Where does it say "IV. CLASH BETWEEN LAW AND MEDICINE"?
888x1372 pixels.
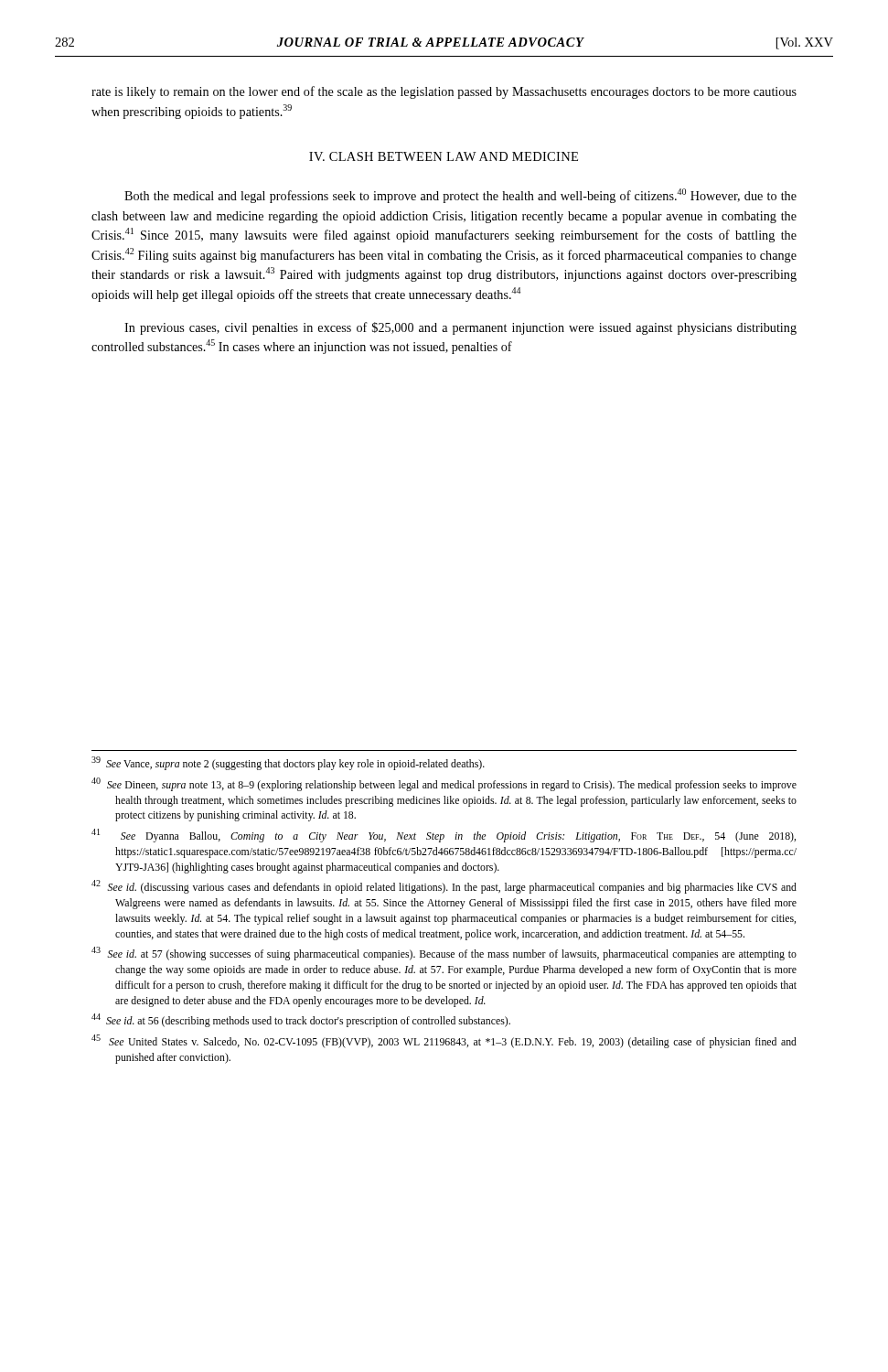click(444, 157)
